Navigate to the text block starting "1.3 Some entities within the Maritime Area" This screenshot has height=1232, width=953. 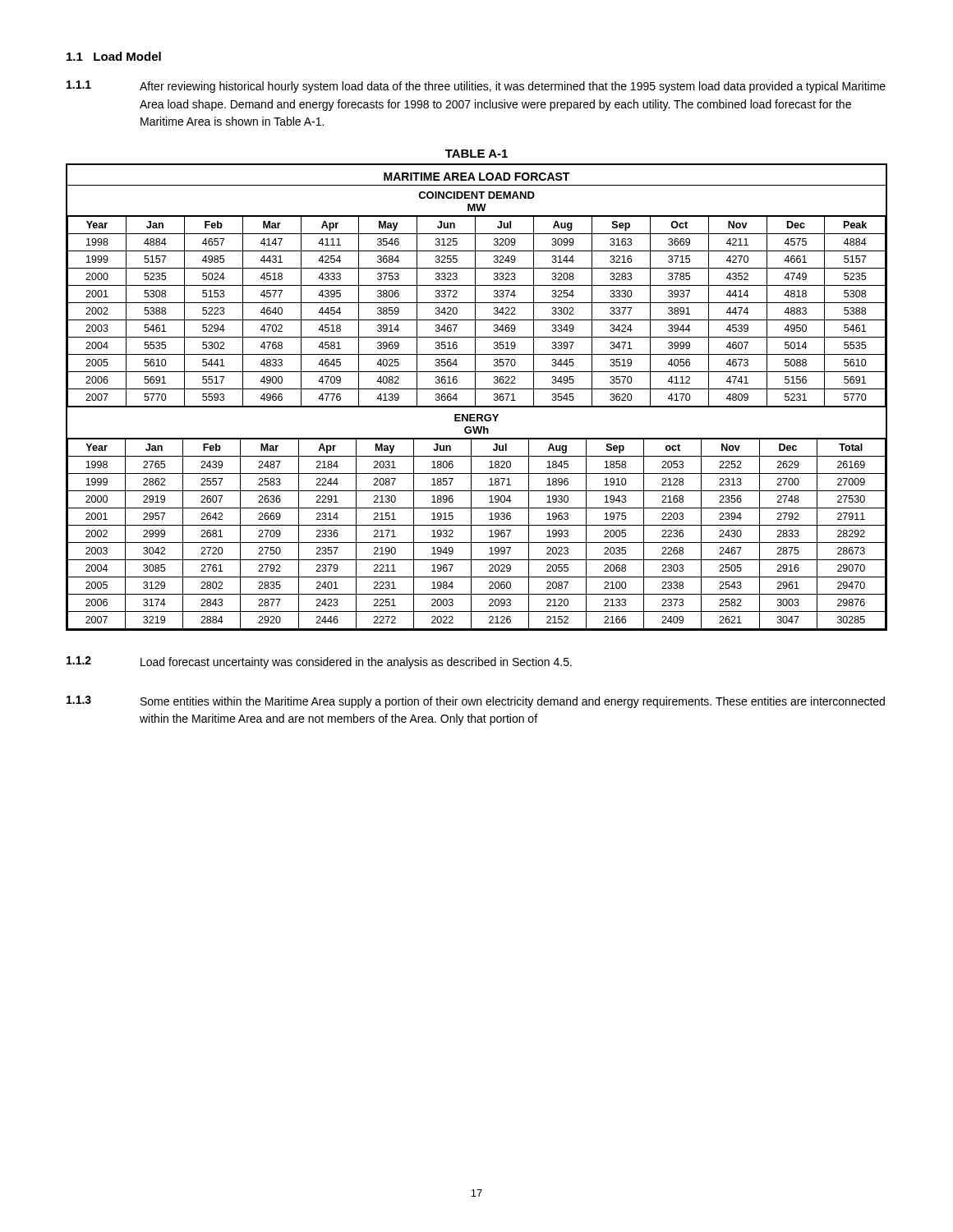tap(476, 711)
